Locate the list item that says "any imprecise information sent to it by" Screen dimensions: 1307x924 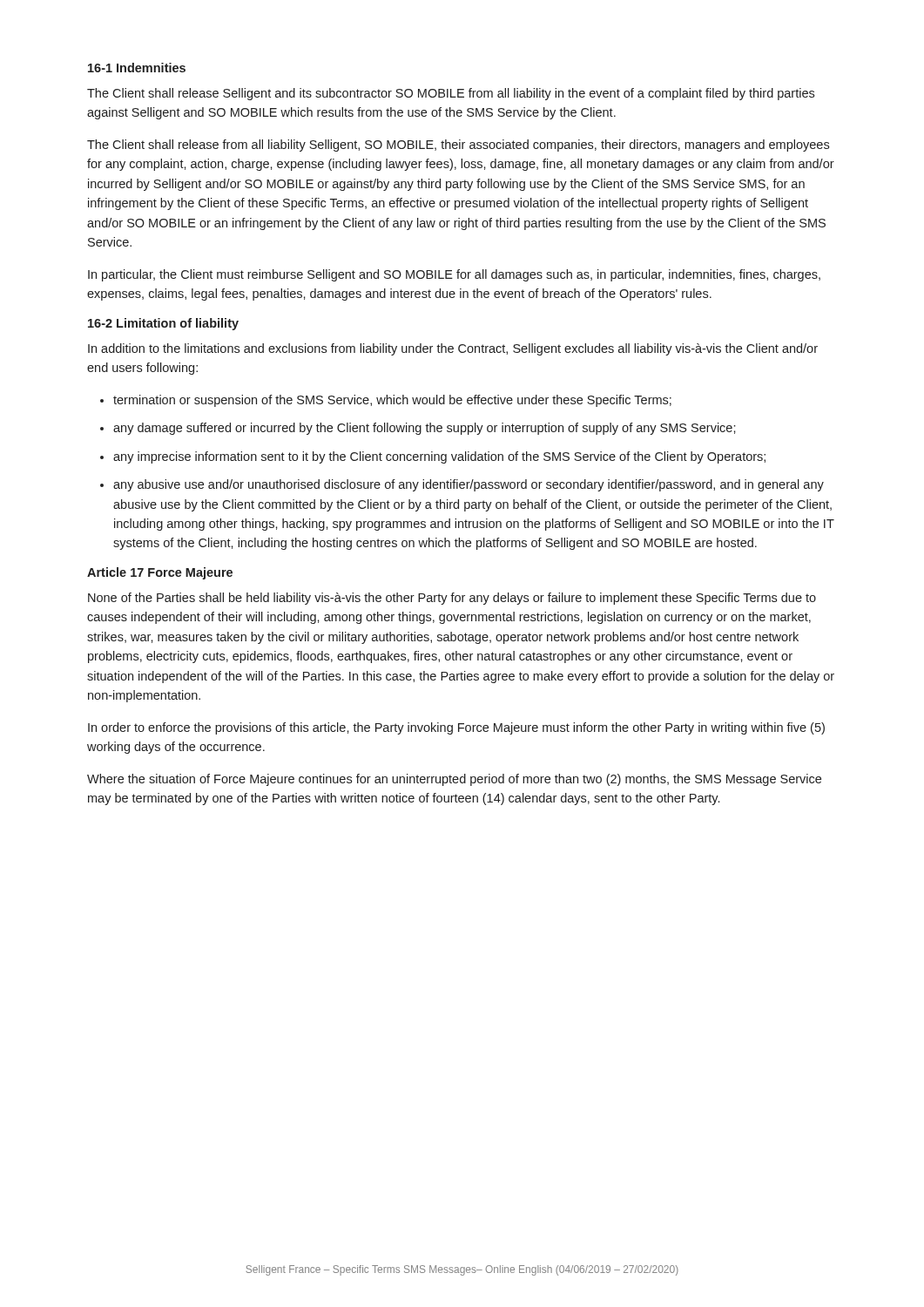(440, 456)
